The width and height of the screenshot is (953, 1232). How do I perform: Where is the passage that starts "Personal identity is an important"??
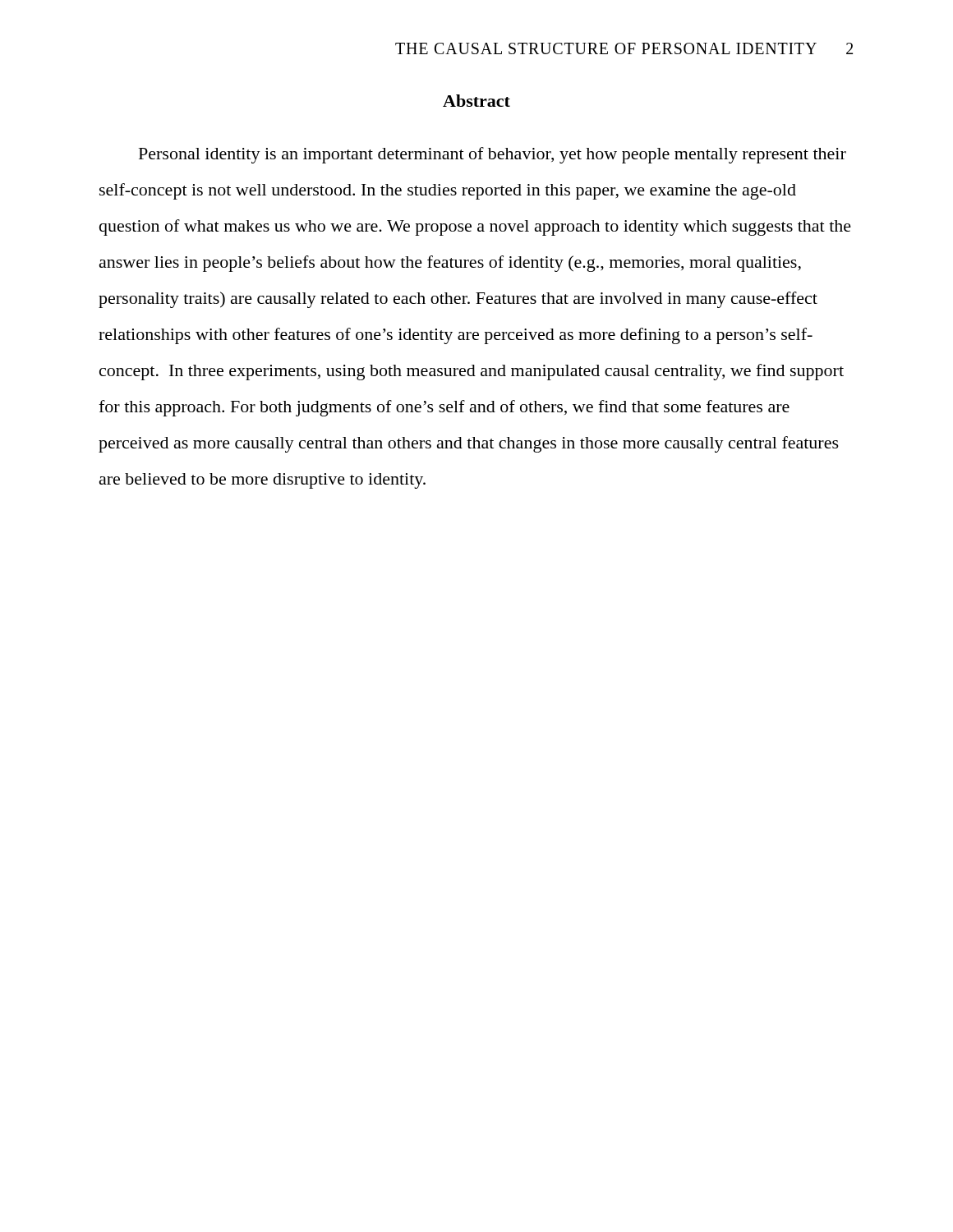tap(493, 155)
